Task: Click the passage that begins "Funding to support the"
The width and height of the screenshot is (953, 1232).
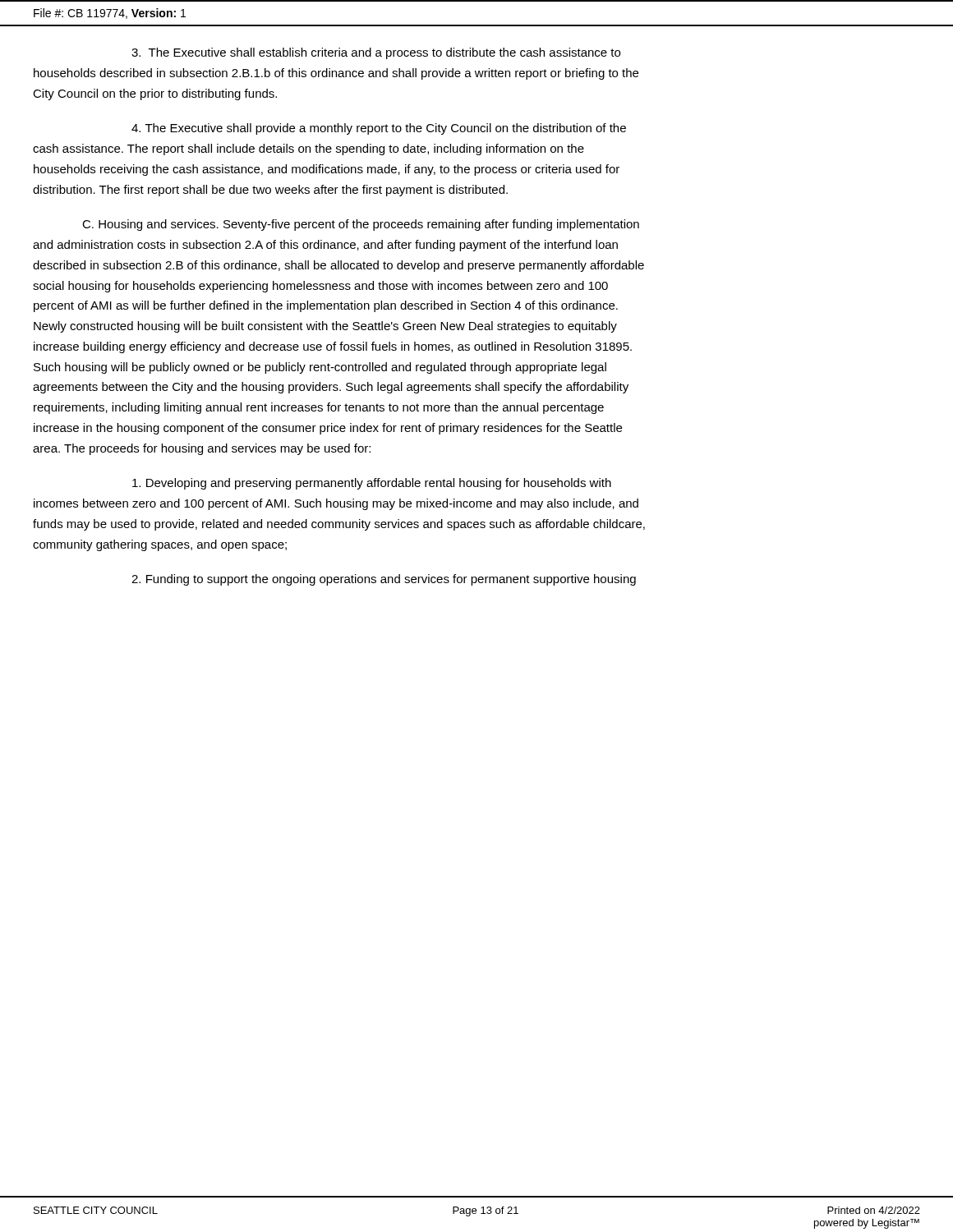Action: (x=384, y=579)
